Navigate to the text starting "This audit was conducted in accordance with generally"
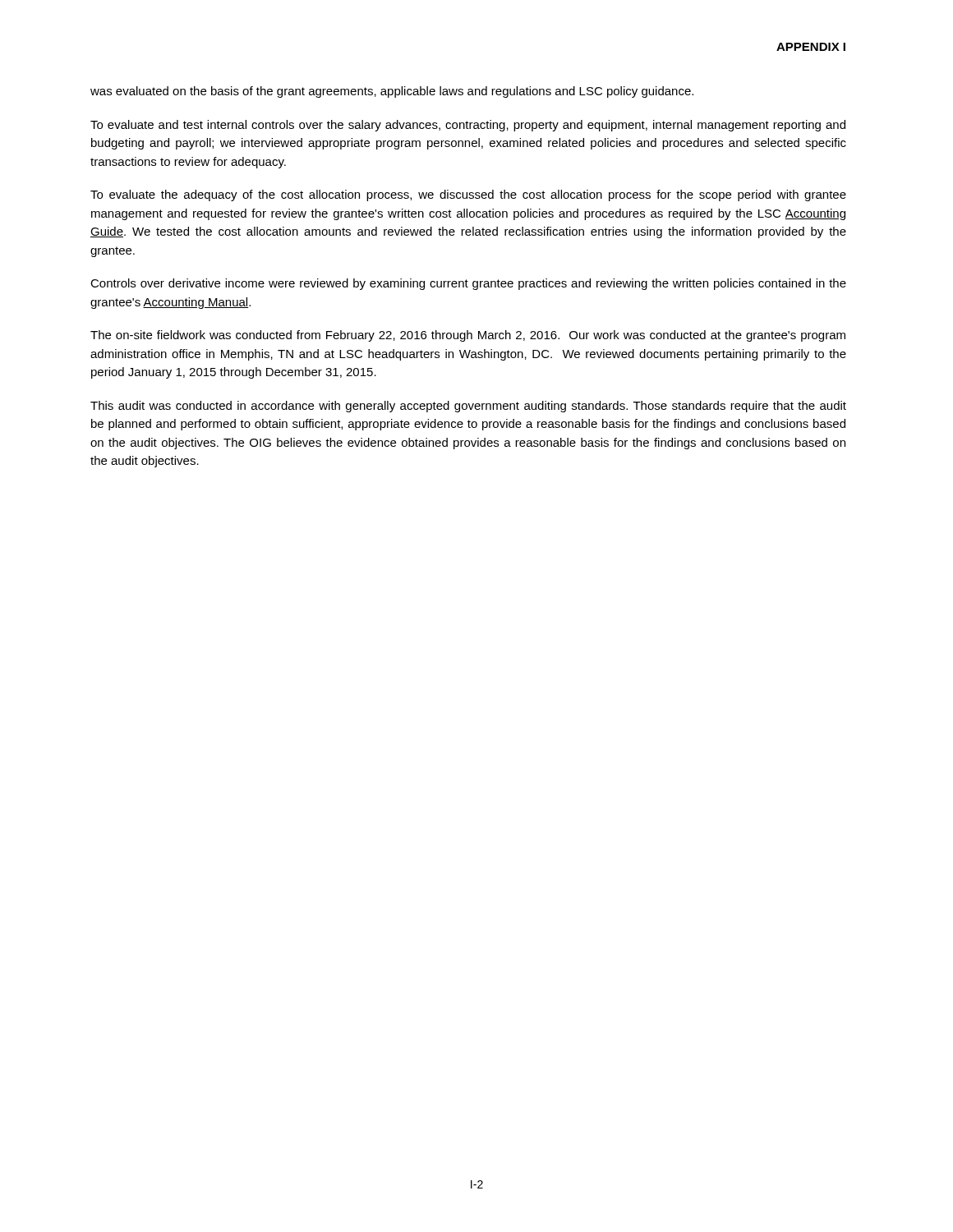The width and height of the screenshot is (953, 1232). (468, 433)
